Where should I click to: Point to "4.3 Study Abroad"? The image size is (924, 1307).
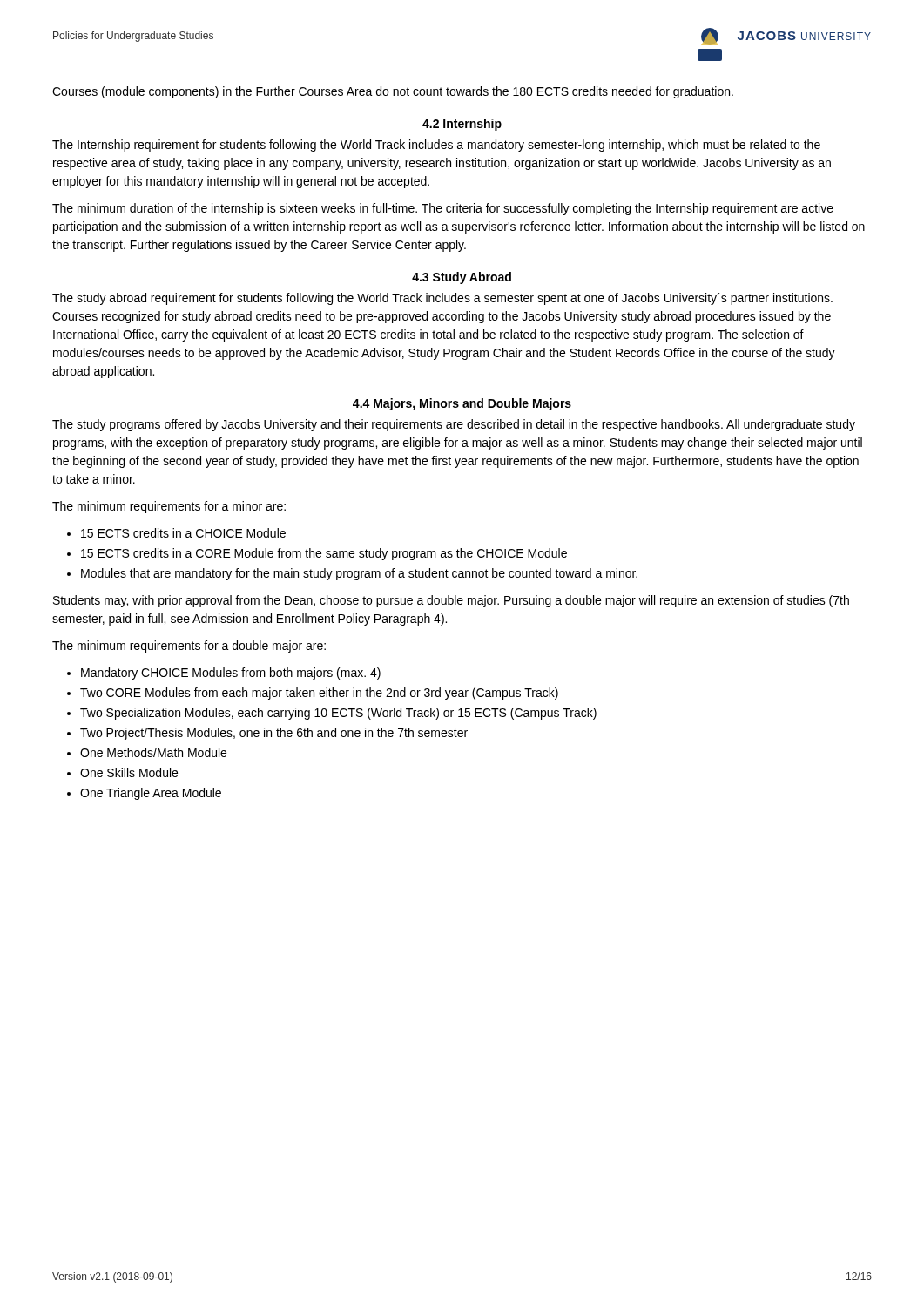coord(462,277)
